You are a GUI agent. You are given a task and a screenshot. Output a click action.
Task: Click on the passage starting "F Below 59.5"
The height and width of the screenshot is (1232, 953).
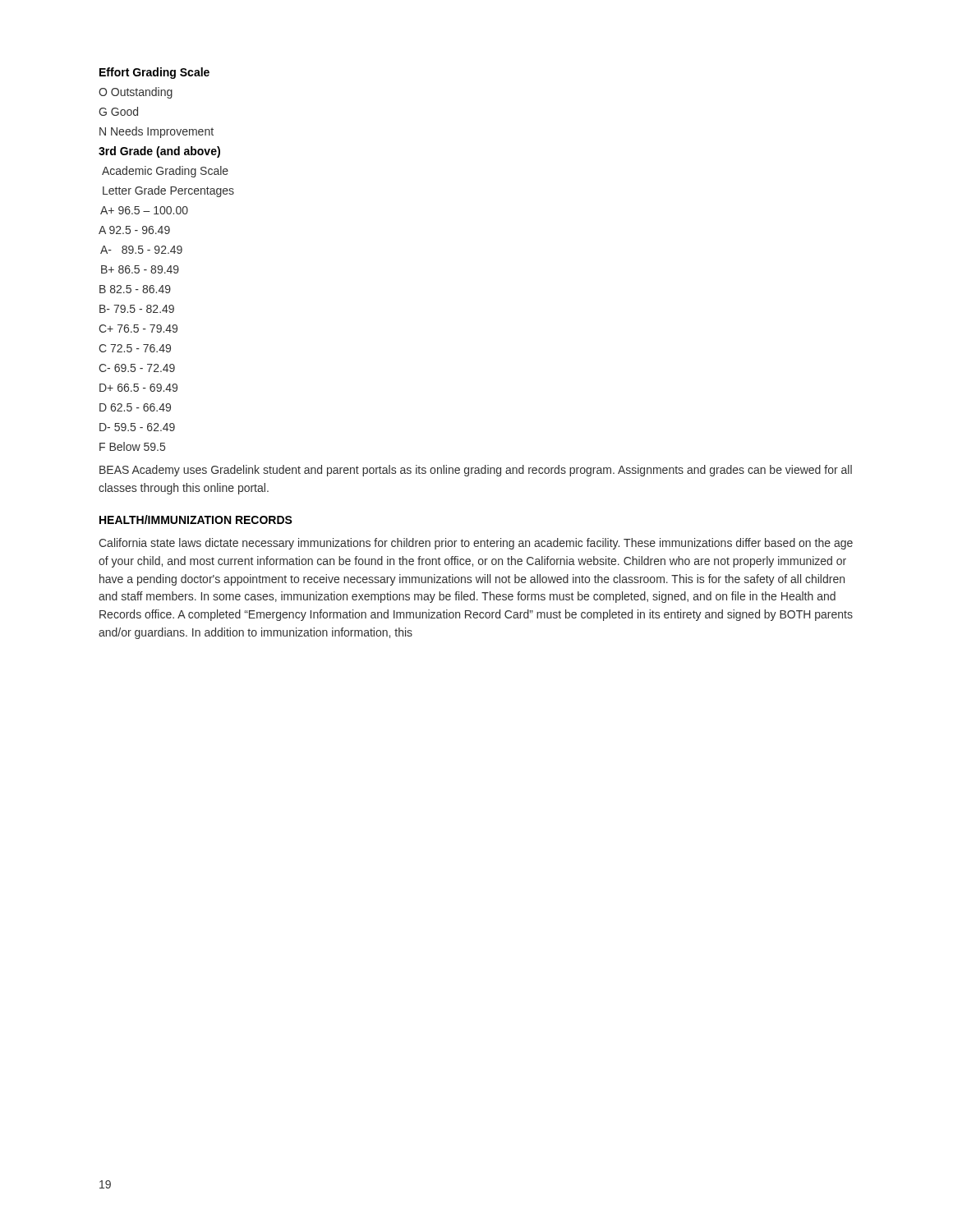point(132,447)
